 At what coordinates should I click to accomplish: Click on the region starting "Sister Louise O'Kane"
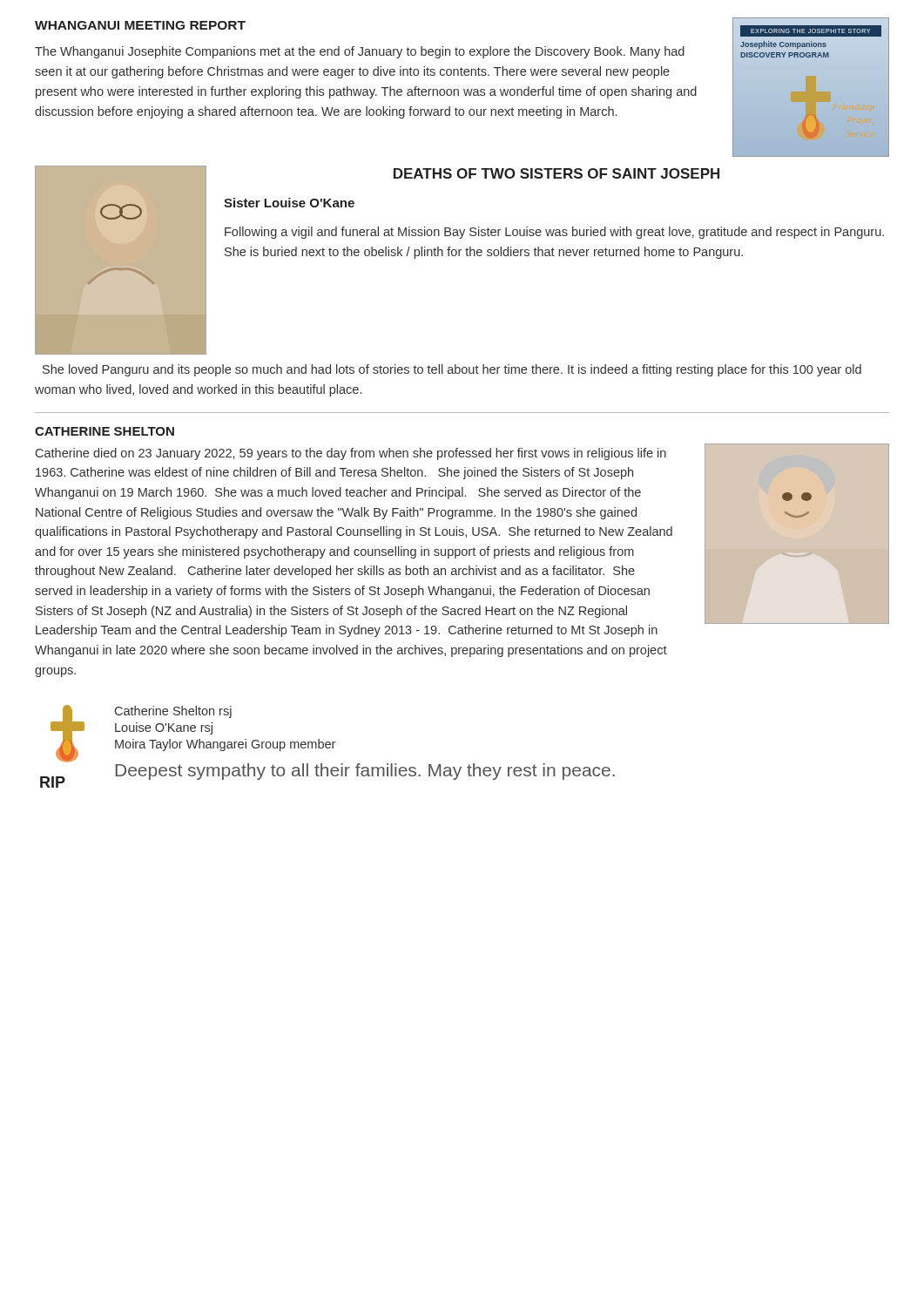tap(289, 203)
